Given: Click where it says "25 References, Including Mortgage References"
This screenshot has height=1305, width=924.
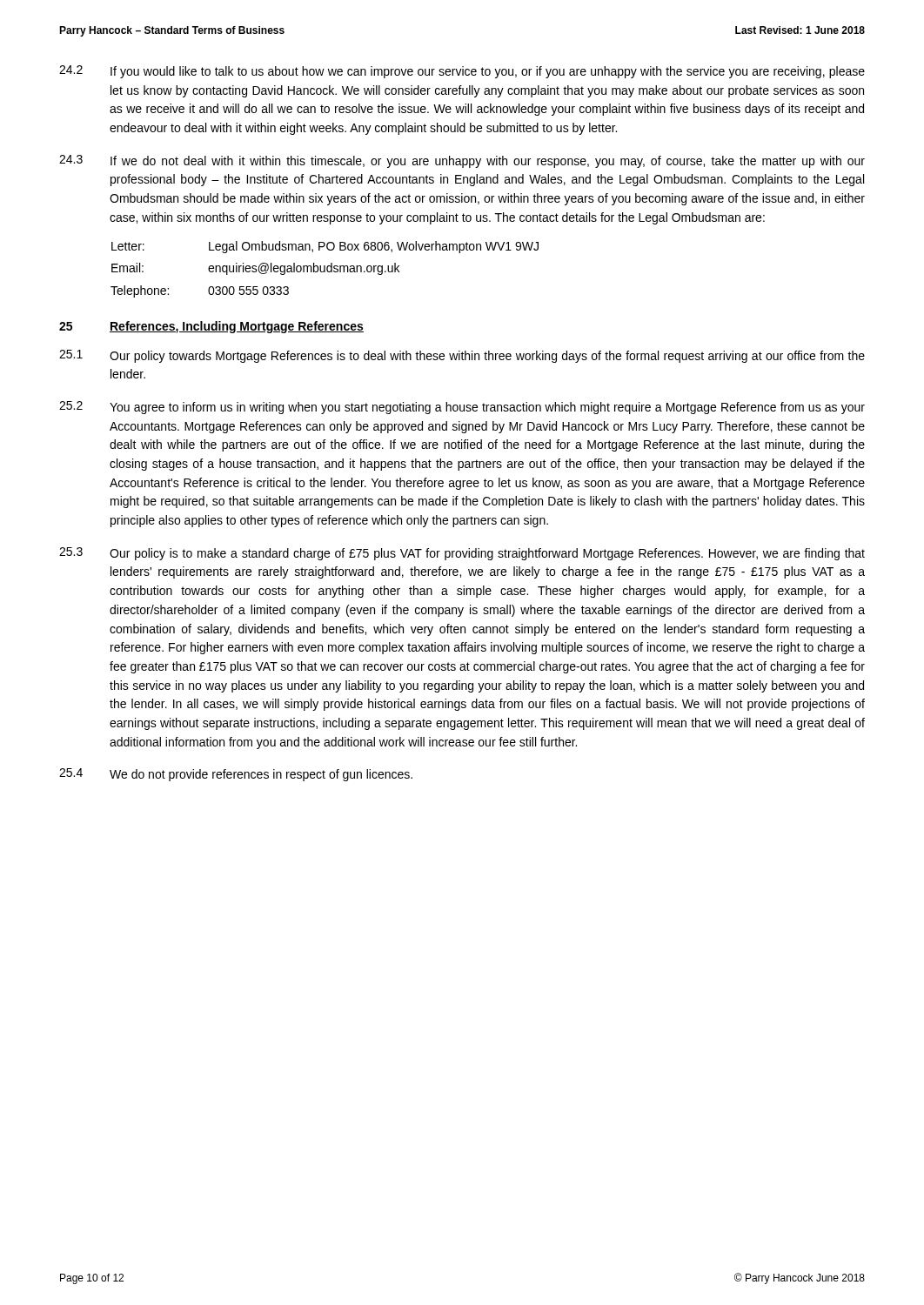Looking at the screenshot, I should pyautogui.click(x=211, y=327).
